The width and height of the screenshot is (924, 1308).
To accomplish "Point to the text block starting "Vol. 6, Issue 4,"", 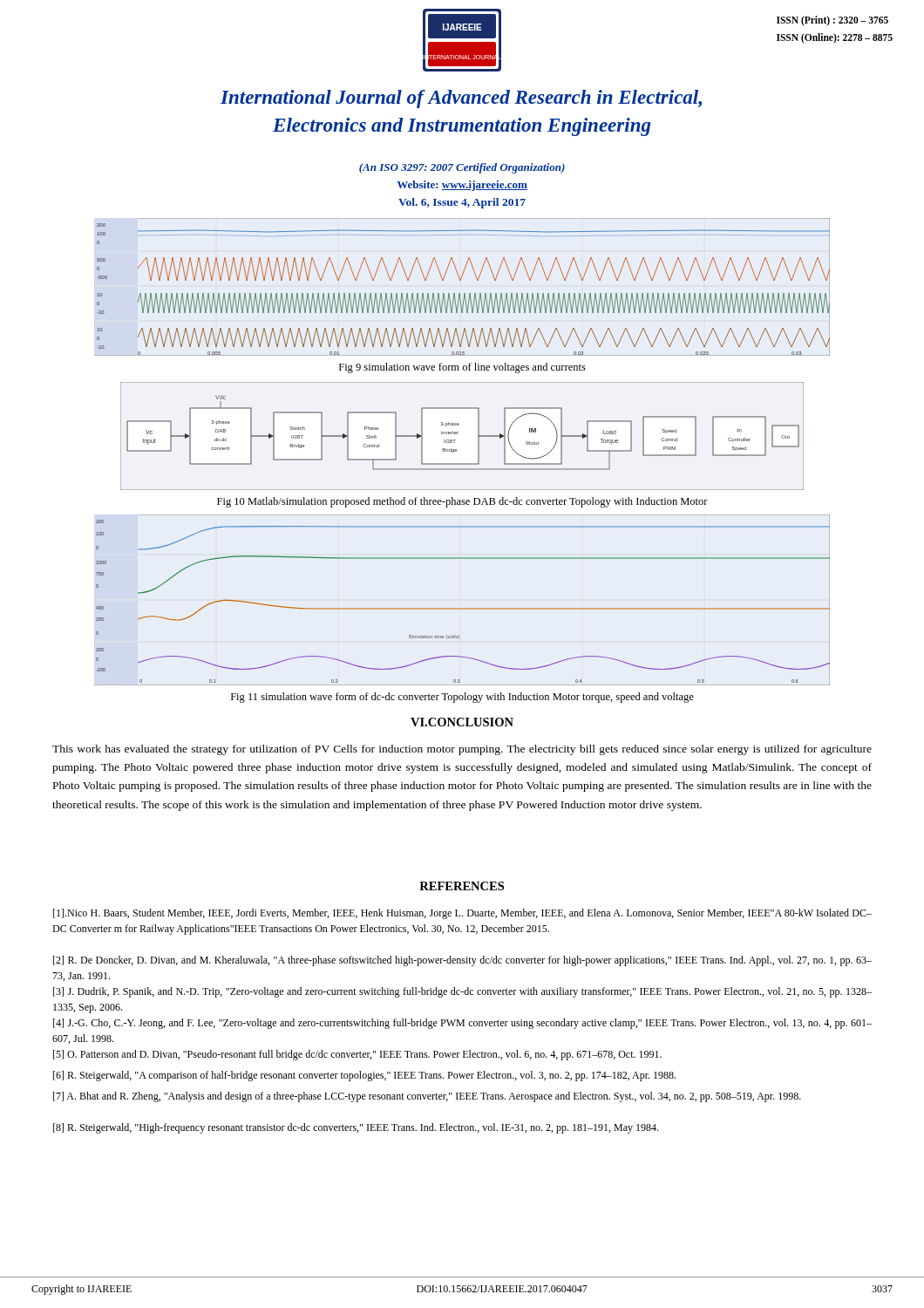I will tap(462, 202).
